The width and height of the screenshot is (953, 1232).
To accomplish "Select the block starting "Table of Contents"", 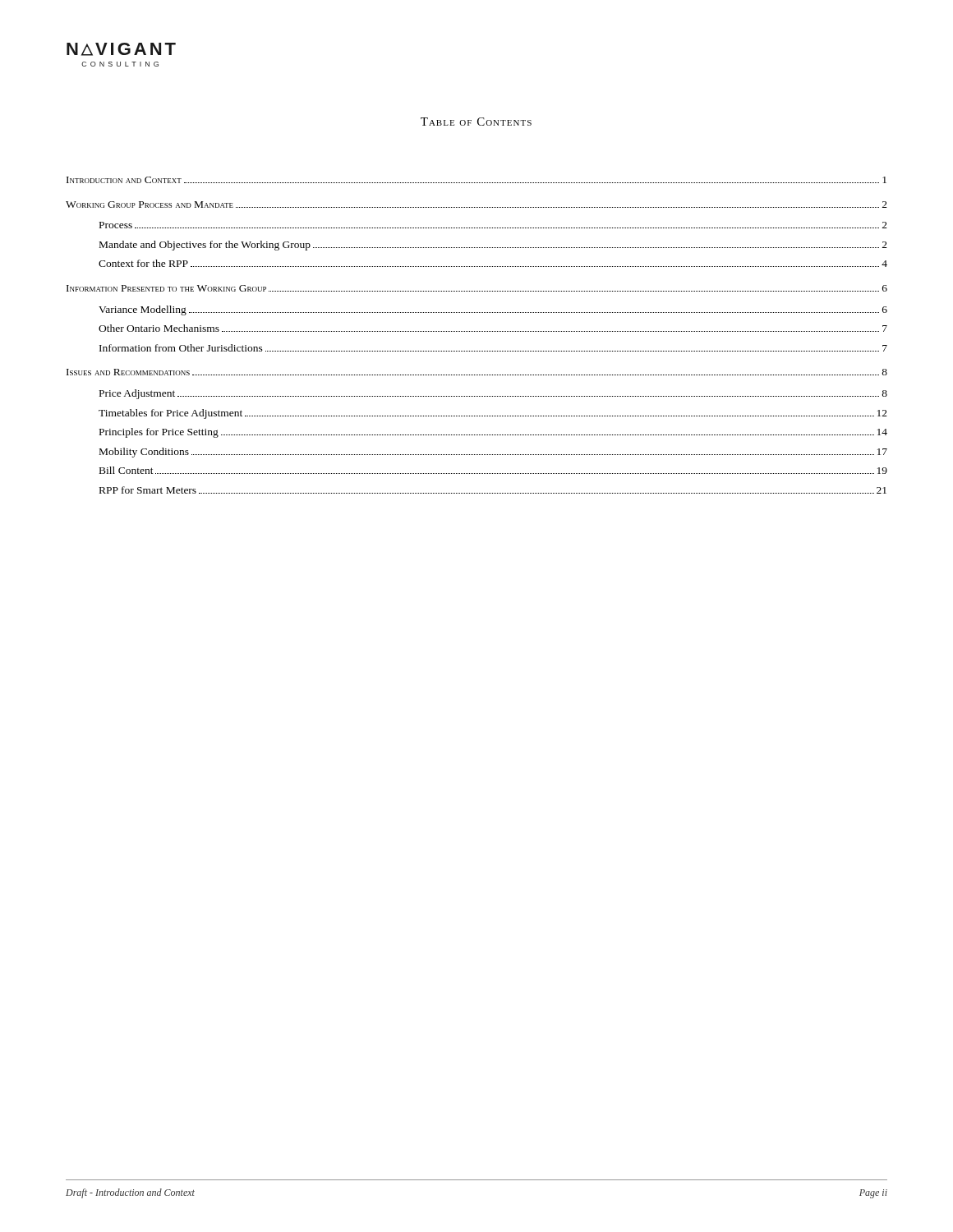I will (x=476, y=122).
